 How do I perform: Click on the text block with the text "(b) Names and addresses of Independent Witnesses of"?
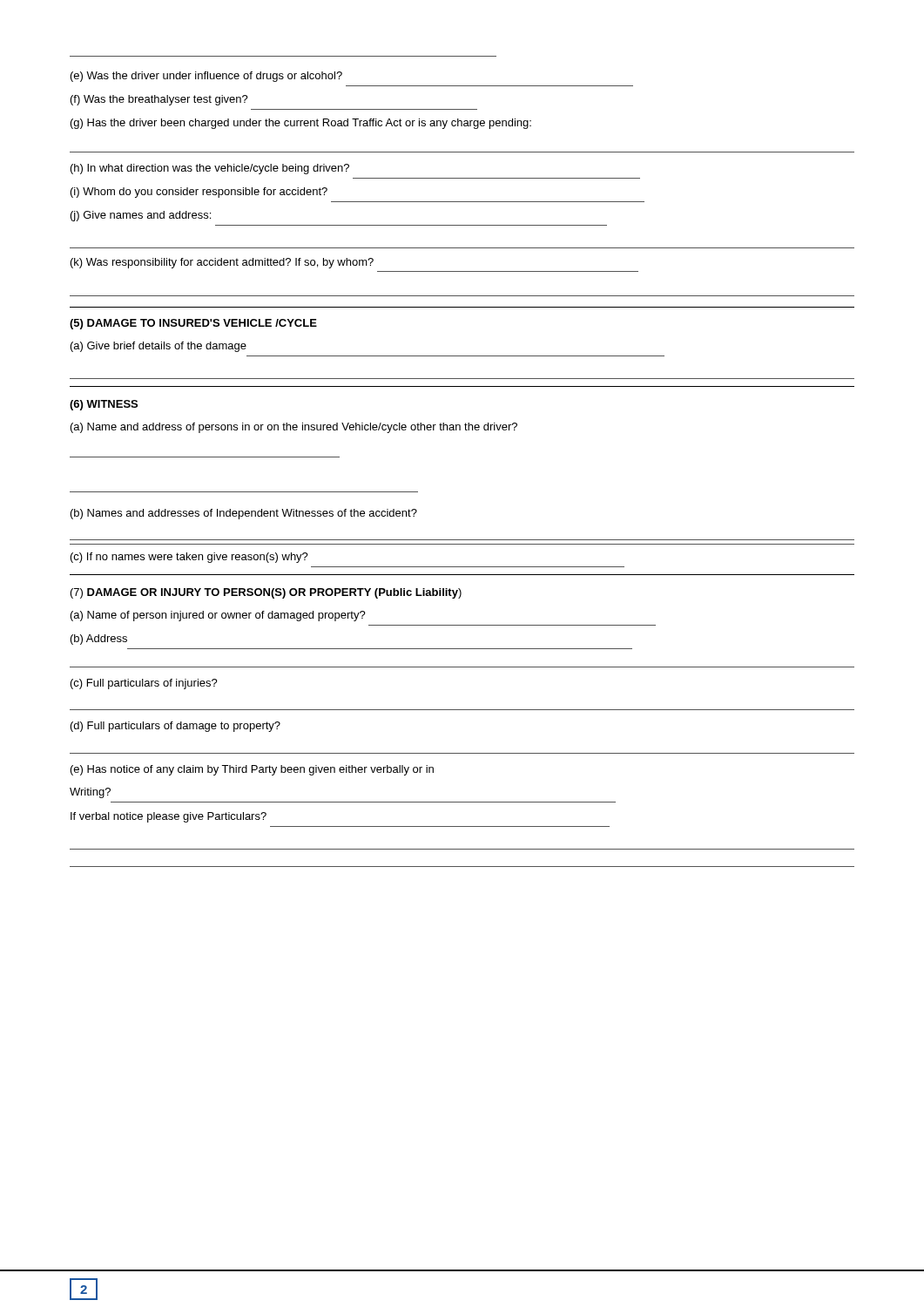(x=243, y=512)
